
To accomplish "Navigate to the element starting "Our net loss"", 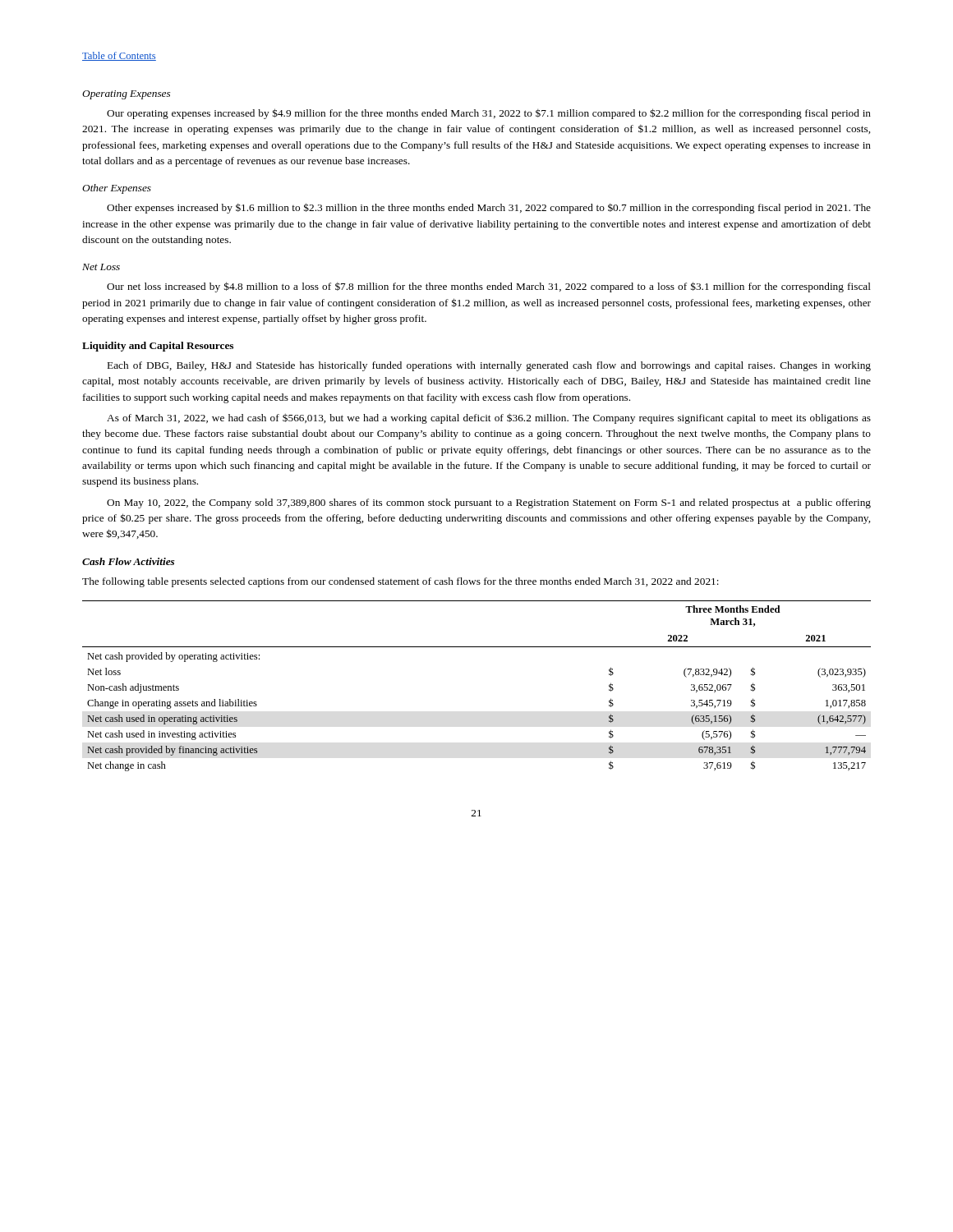I will tap(476, 302).
